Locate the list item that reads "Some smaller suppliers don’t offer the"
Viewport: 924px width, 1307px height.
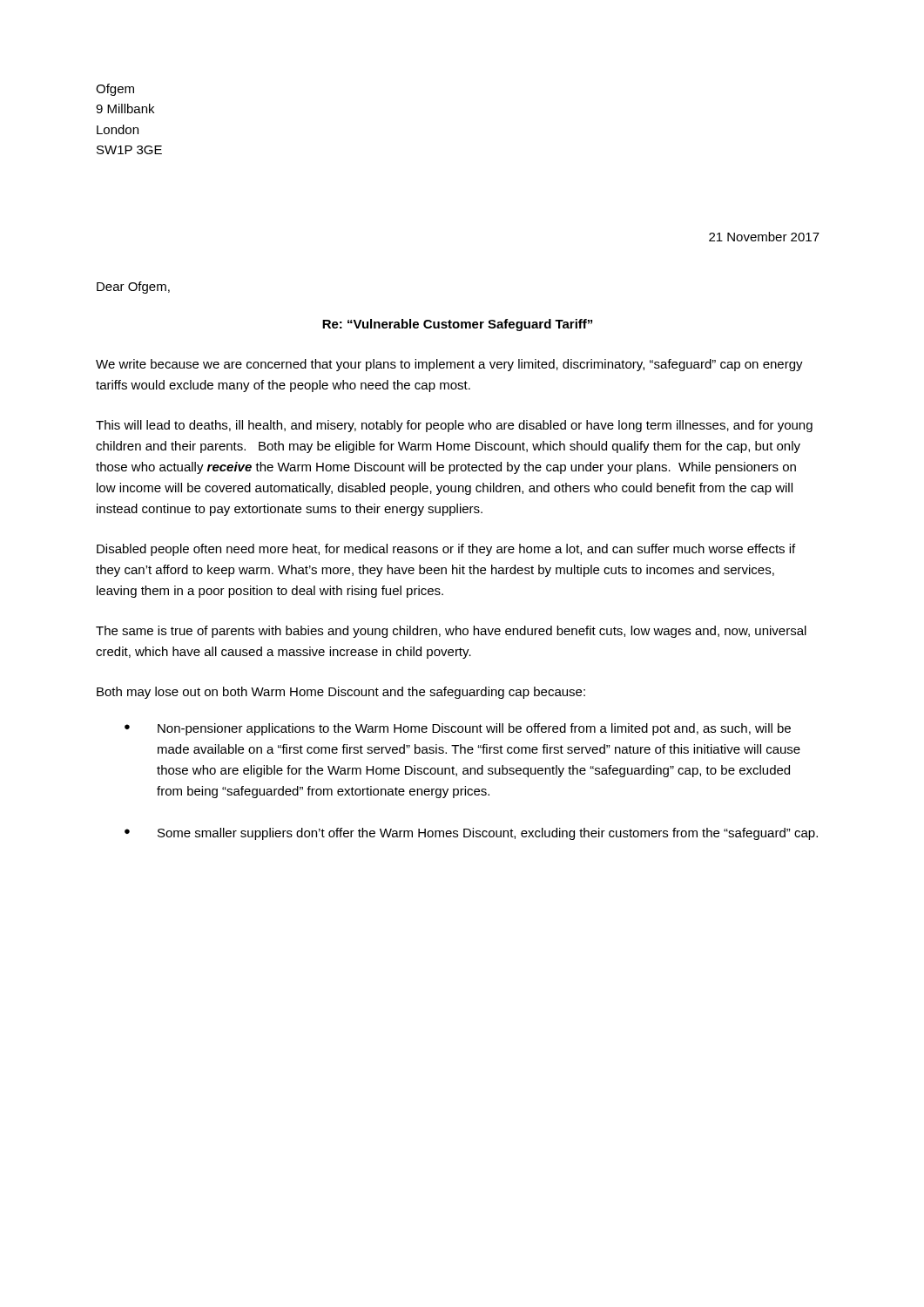click(488, 833)
